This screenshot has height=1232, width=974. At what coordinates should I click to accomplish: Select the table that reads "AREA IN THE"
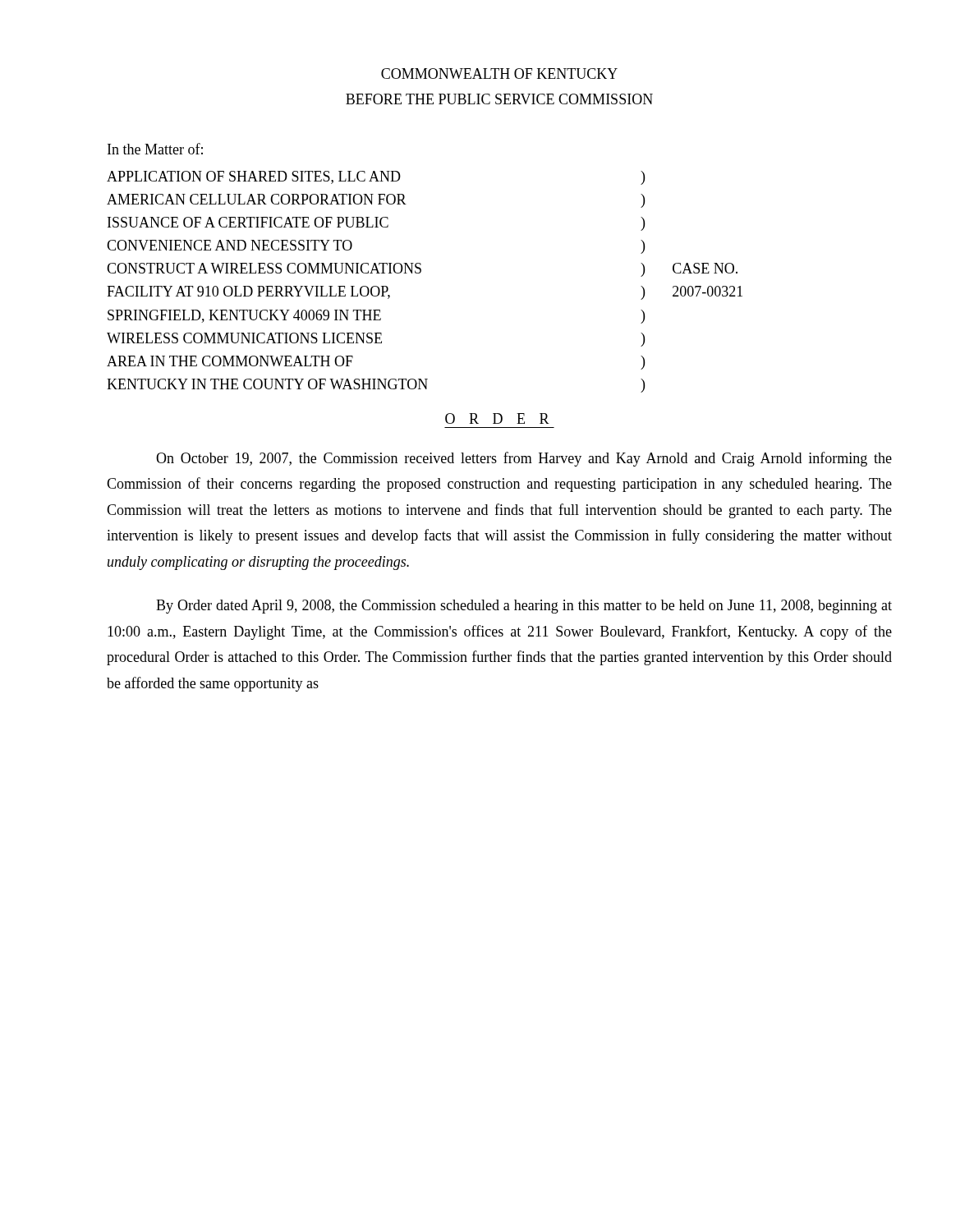[x=499, y=280]
